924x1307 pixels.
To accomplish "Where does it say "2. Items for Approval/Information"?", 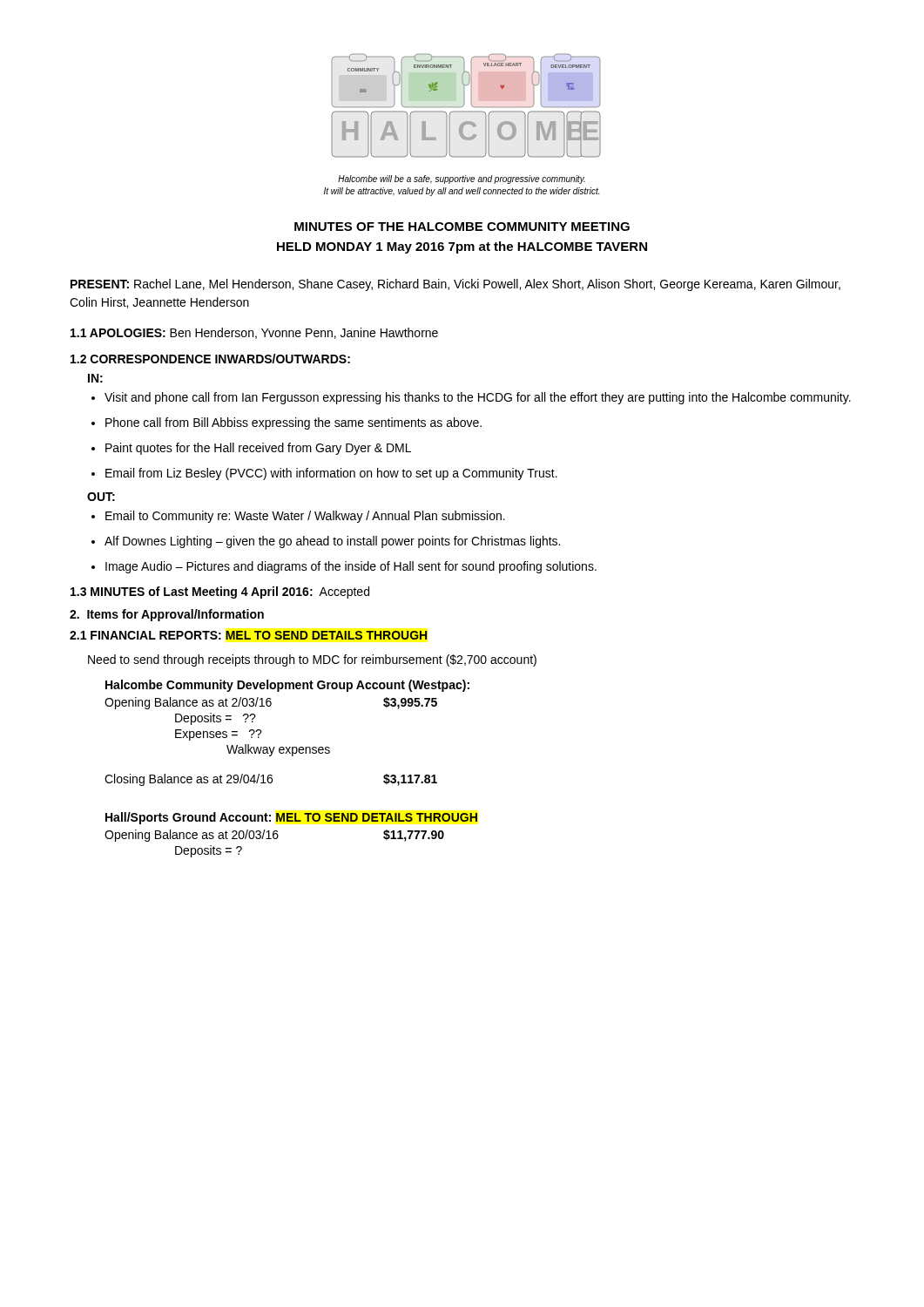I will (x=167, y=614).
